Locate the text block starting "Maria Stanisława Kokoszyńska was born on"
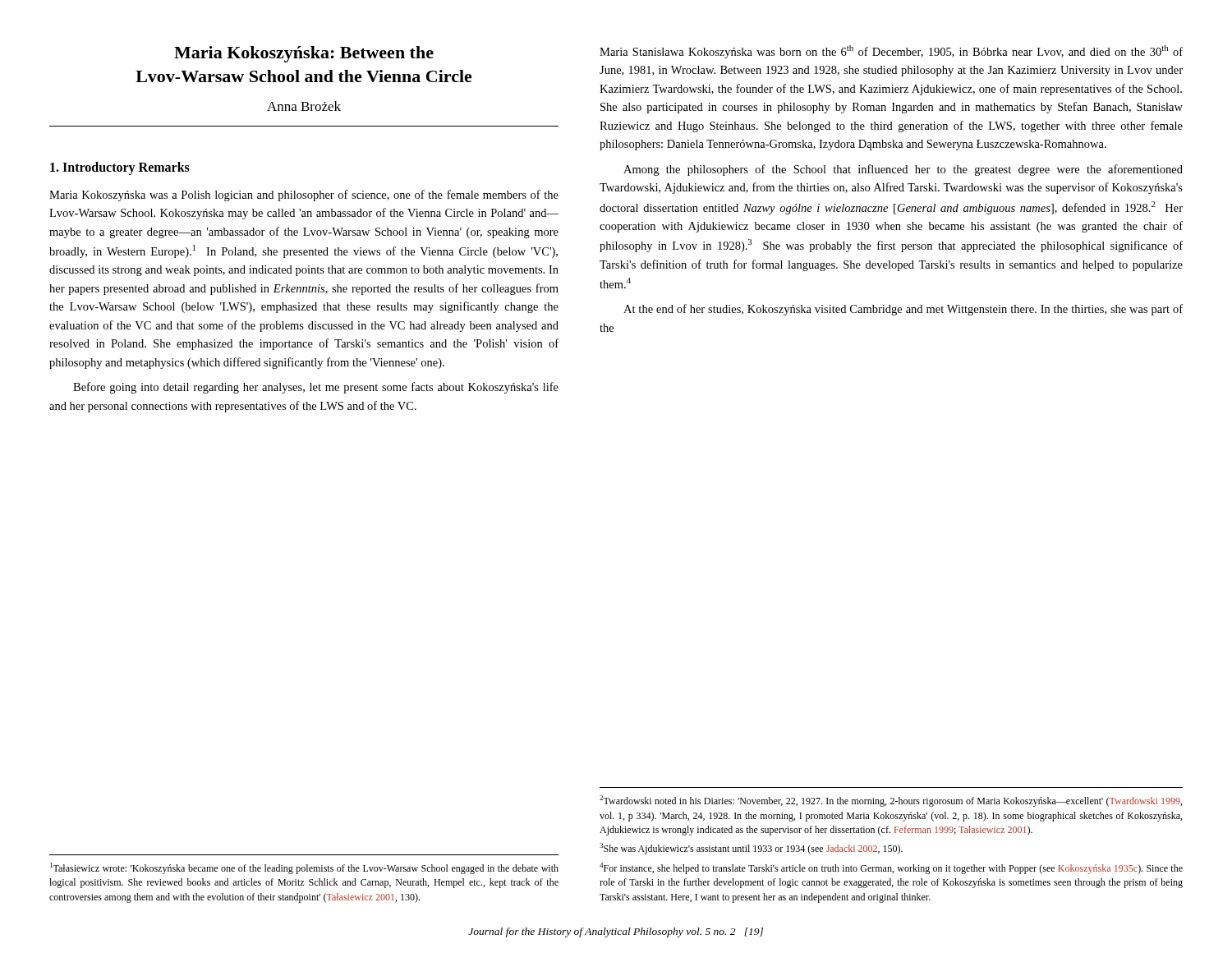This screenshot has width=1232, height=953. 891,189
